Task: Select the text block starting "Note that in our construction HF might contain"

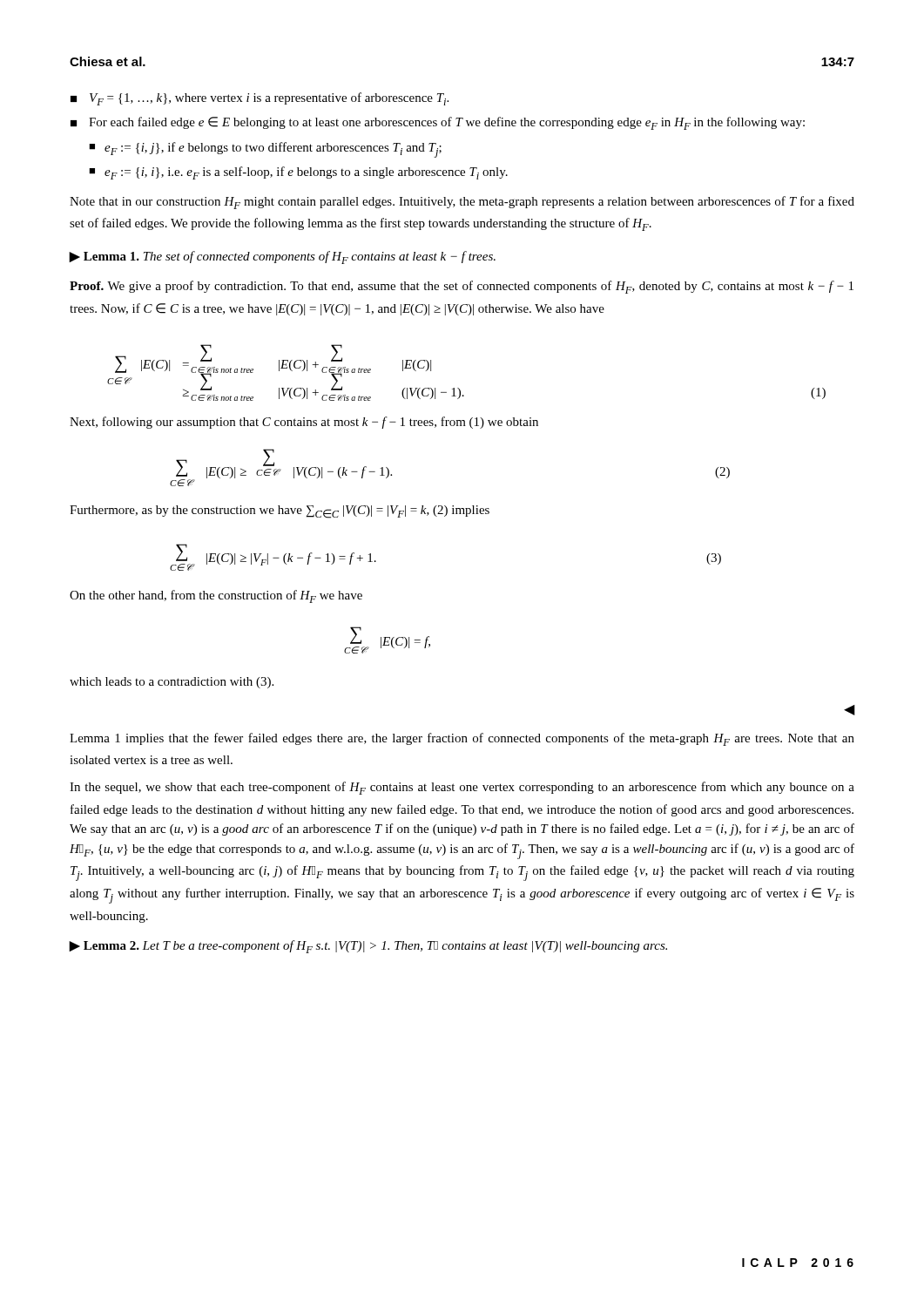Action: pyautogui.click(x=462, y=214)
